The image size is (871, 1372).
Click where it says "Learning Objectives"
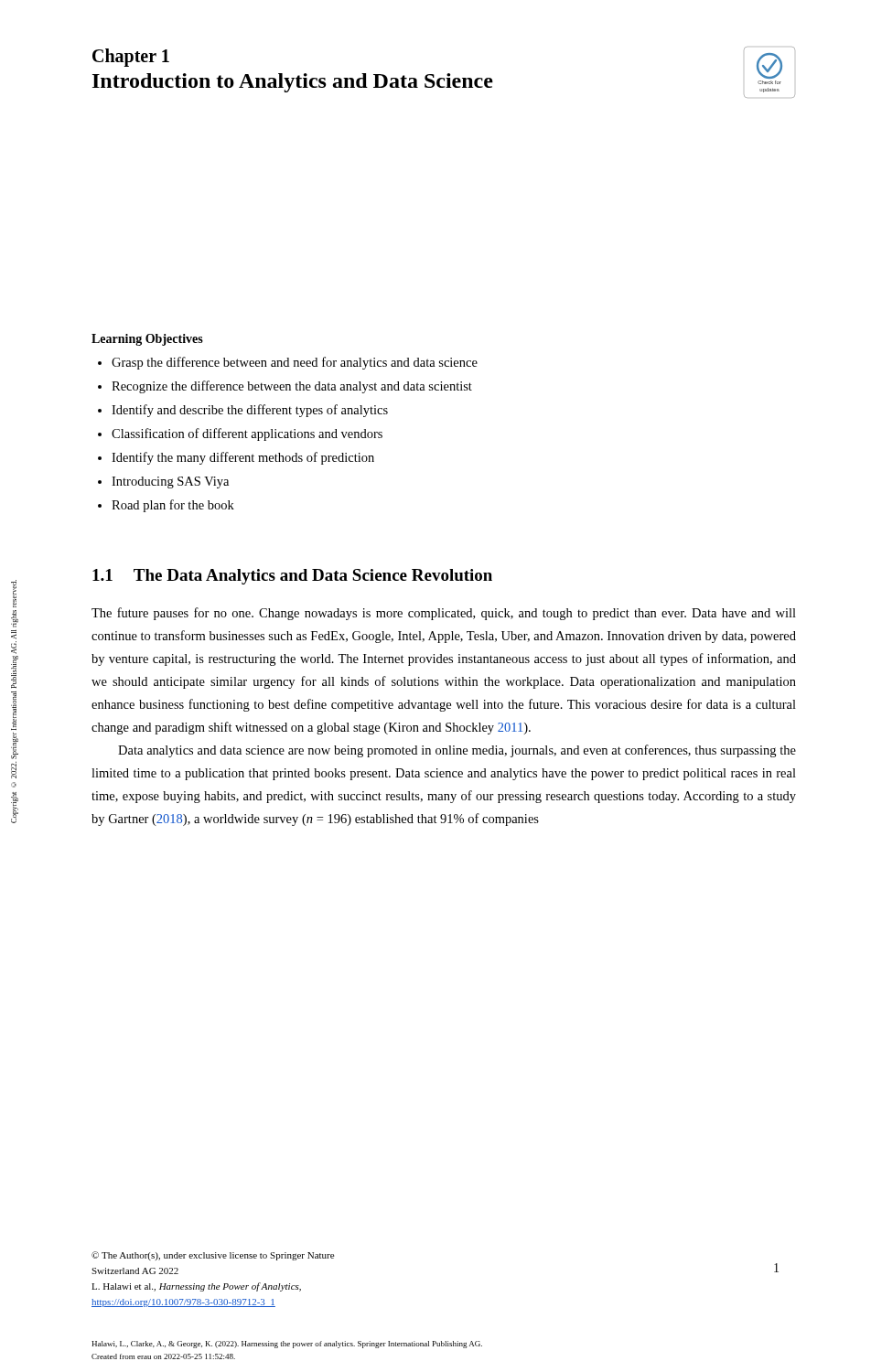(147, 339)
